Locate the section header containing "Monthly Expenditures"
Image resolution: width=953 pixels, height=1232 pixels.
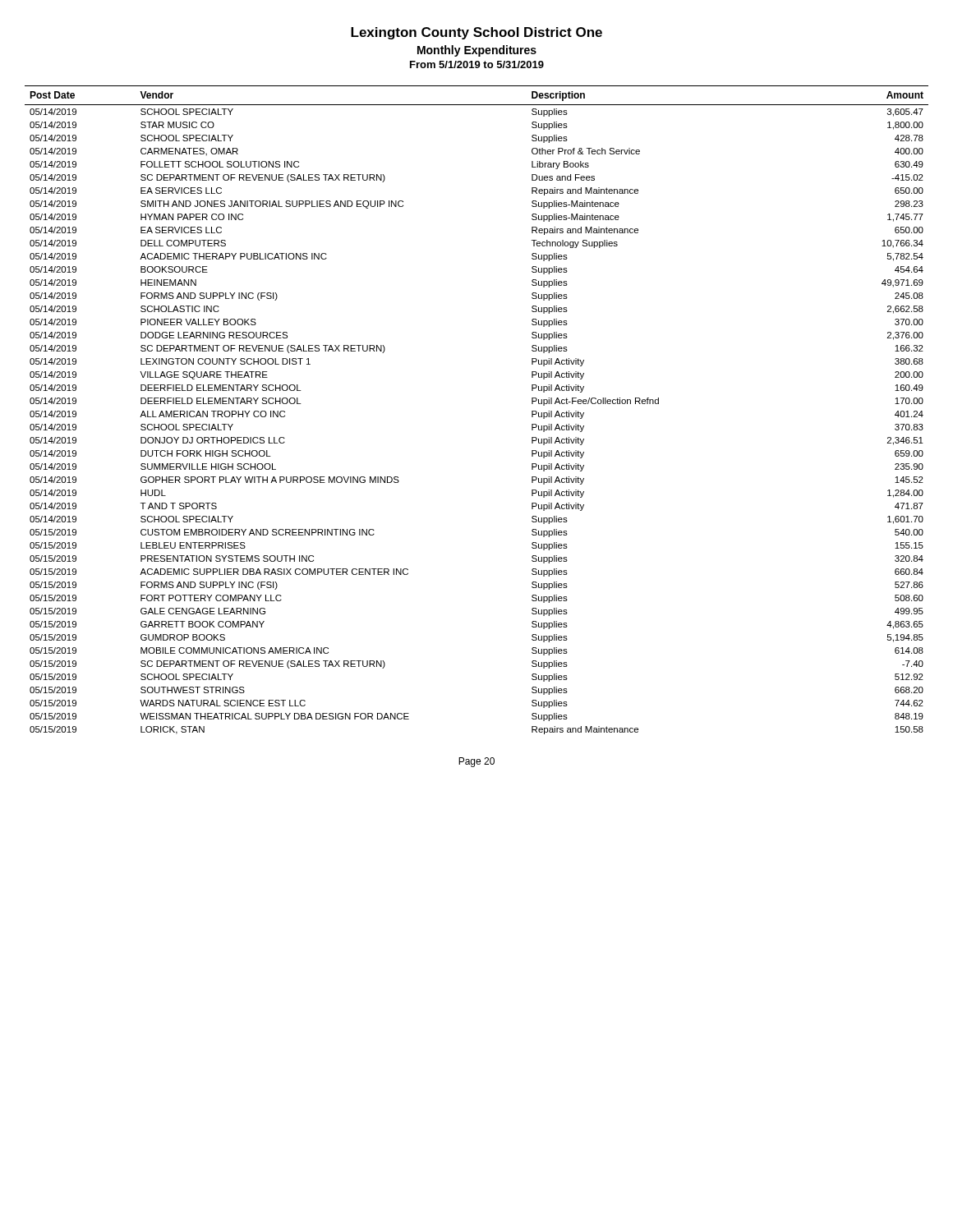(x=476, y=50)
